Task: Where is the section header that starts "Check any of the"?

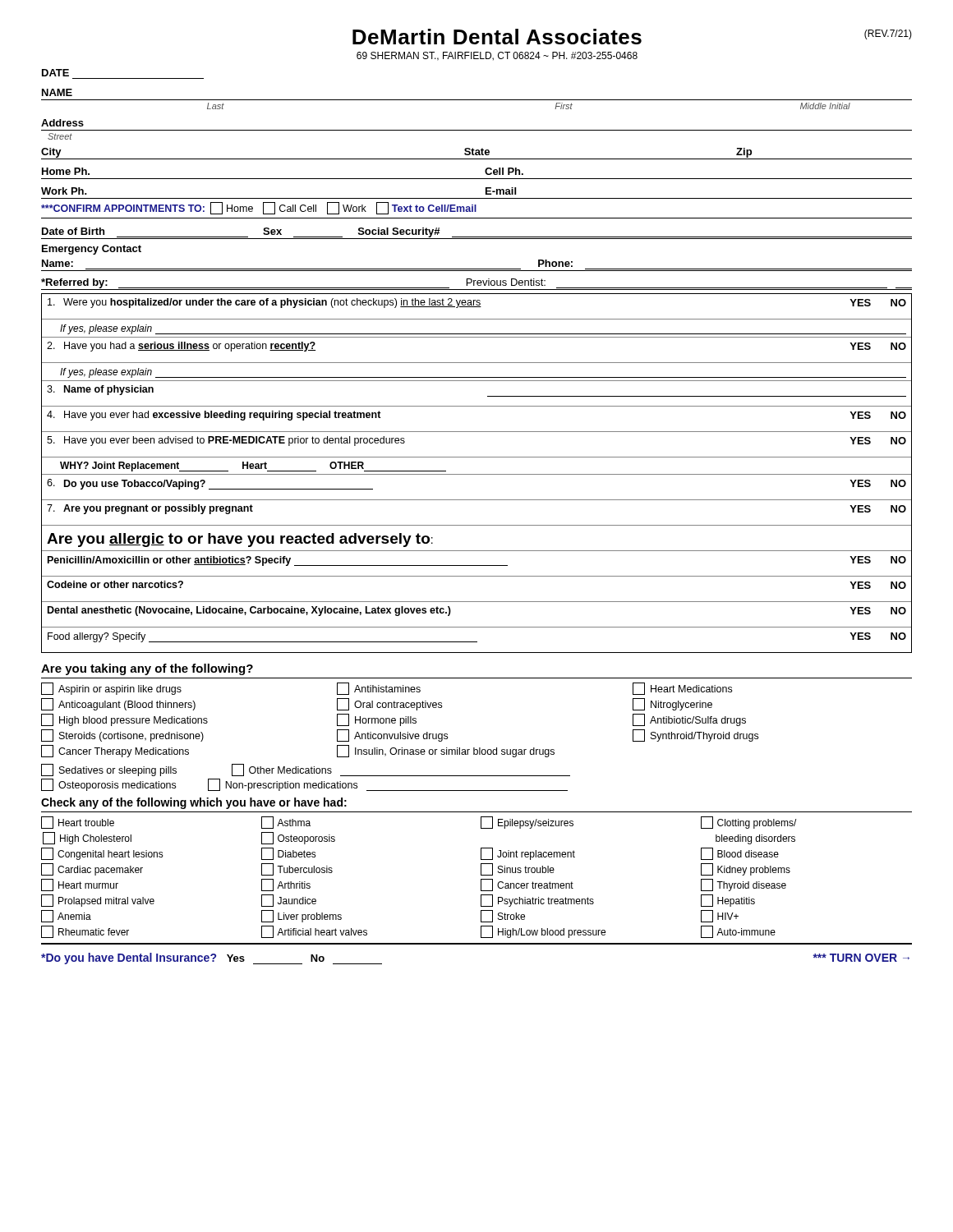Action: click(x=194, y=803)
